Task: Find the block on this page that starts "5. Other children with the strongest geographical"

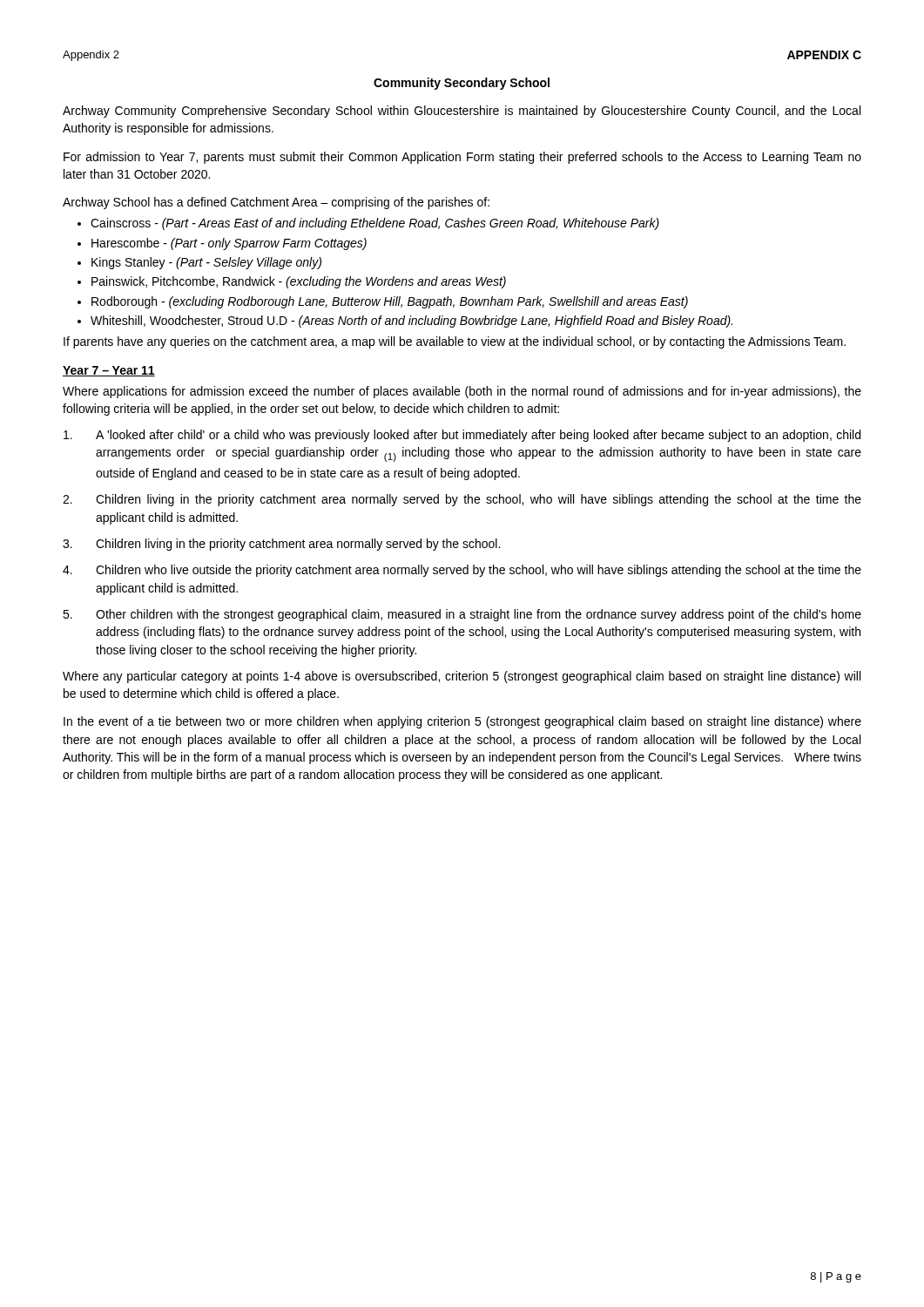Action: pos(462,632)
